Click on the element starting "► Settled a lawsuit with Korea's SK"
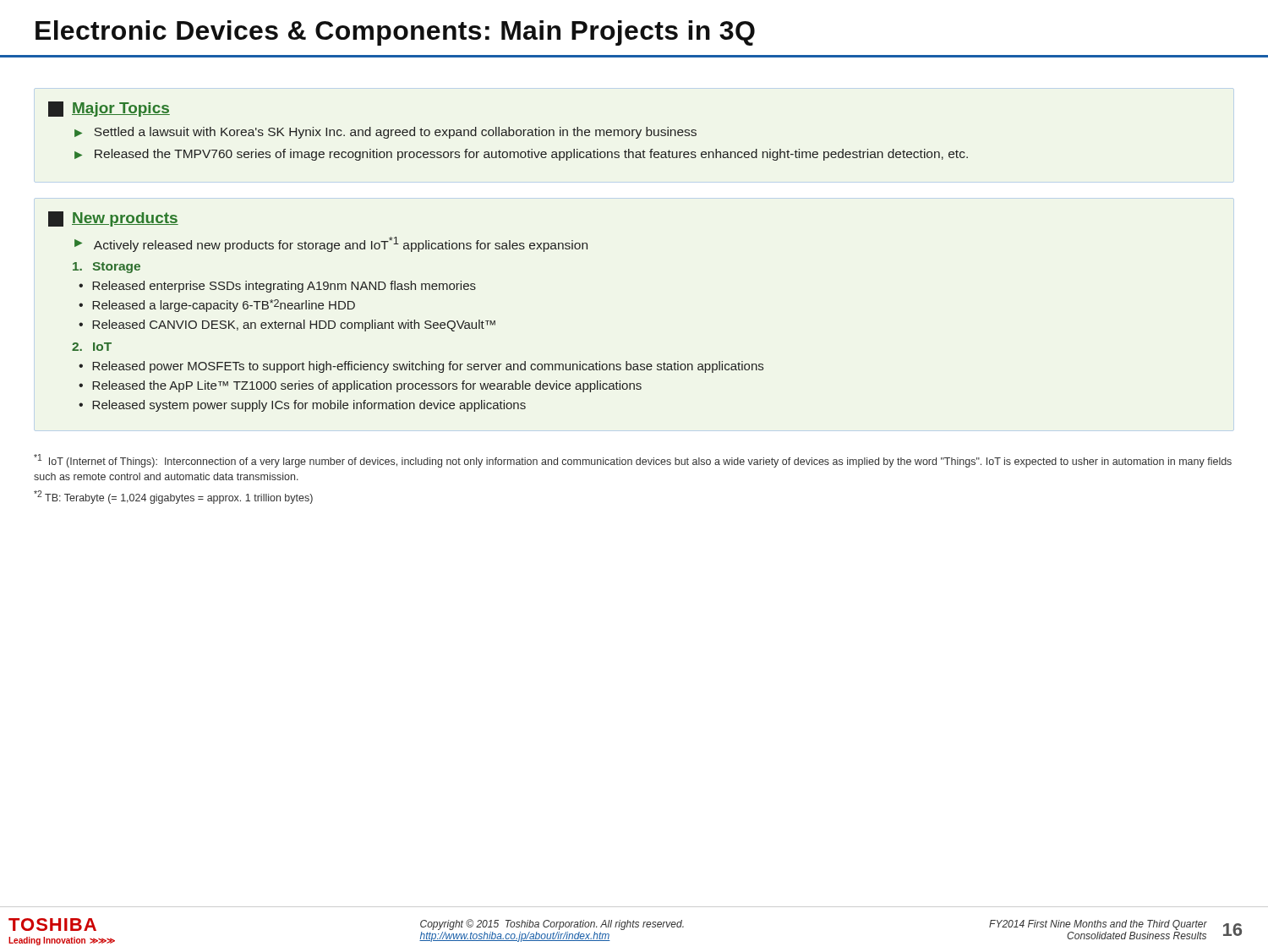 (x=384, y=132)
